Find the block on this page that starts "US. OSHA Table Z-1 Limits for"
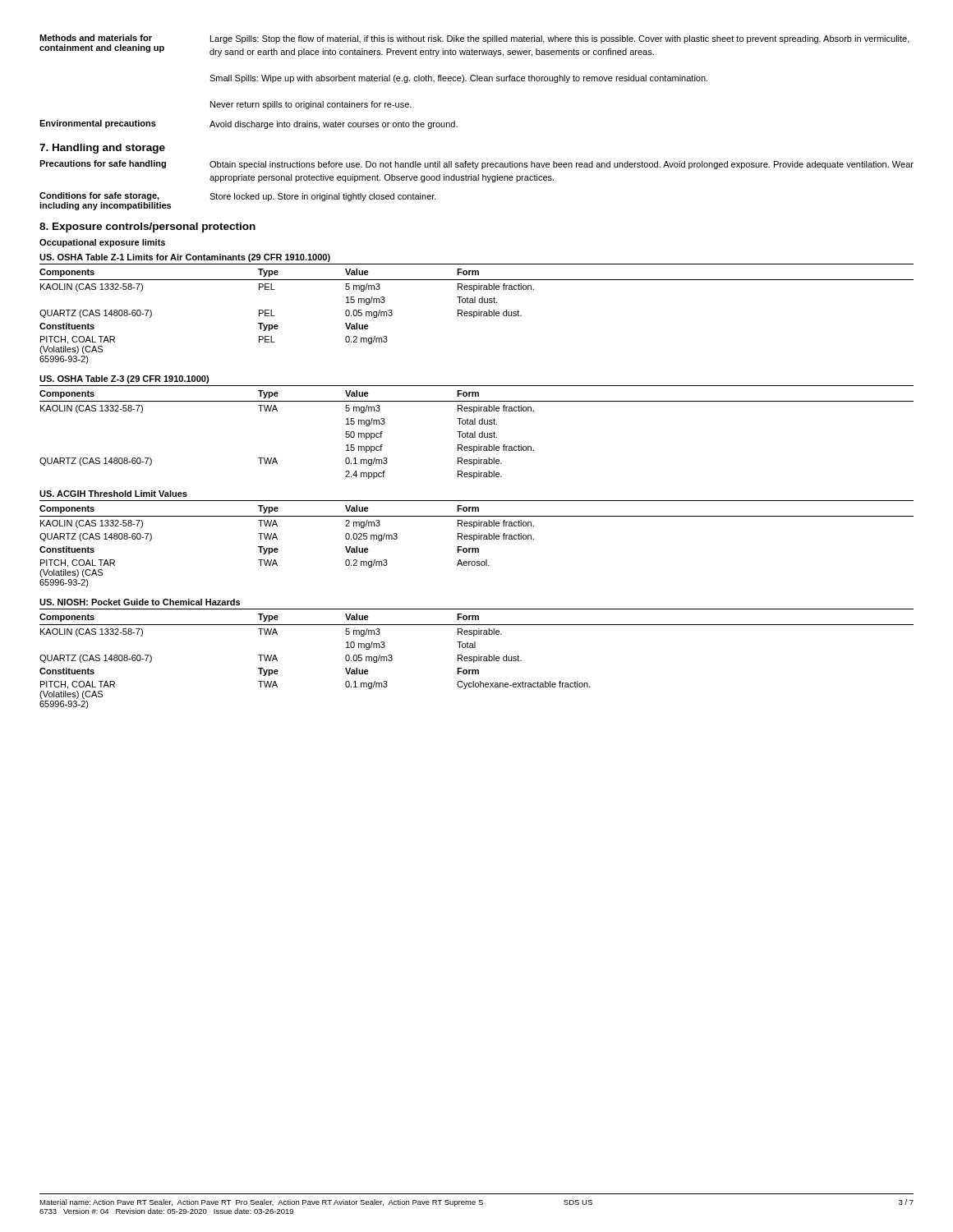Viewport: 953px width, 1232px height. (x=185, y=257)
